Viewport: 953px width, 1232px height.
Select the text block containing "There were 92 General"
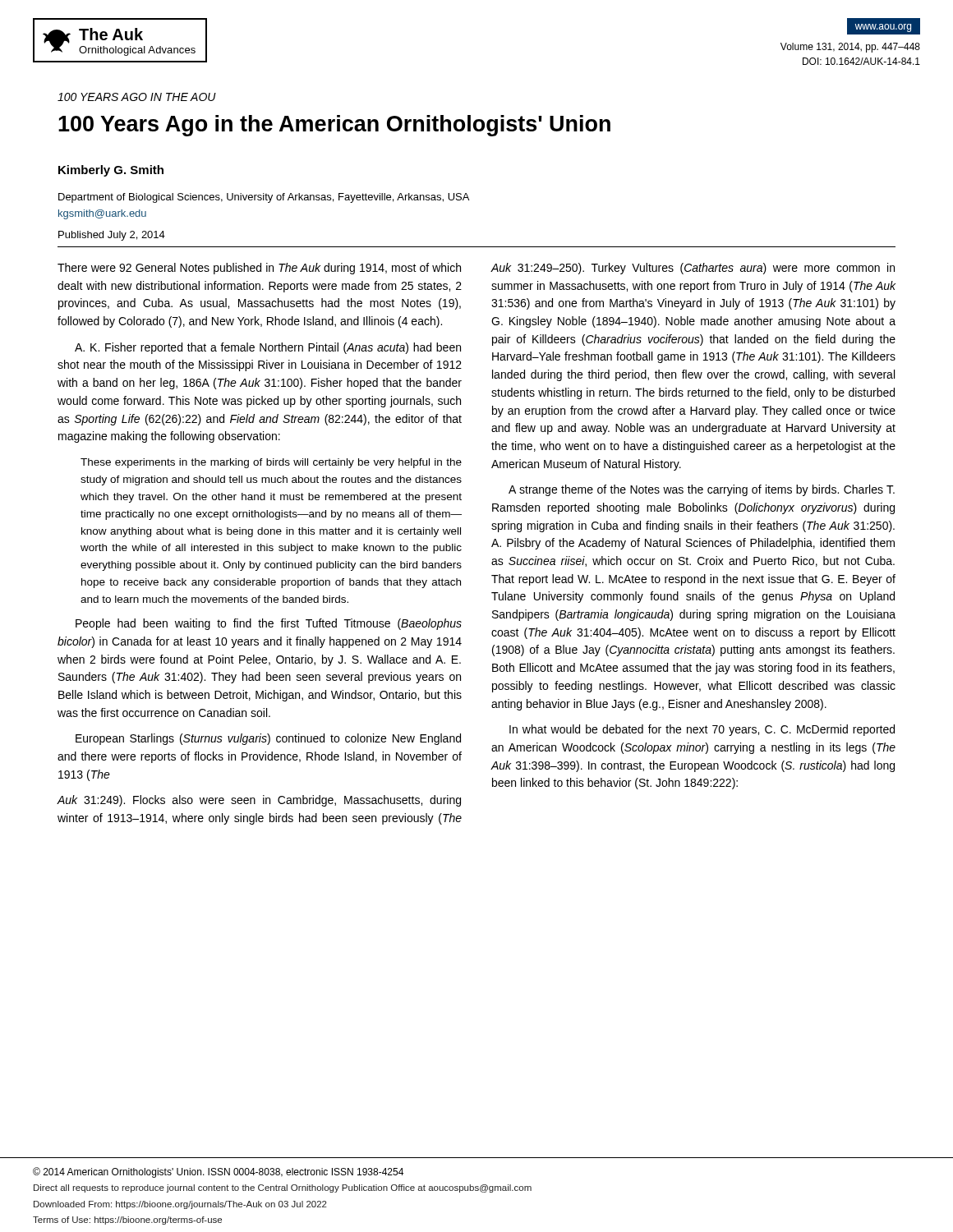pos(258,267)
